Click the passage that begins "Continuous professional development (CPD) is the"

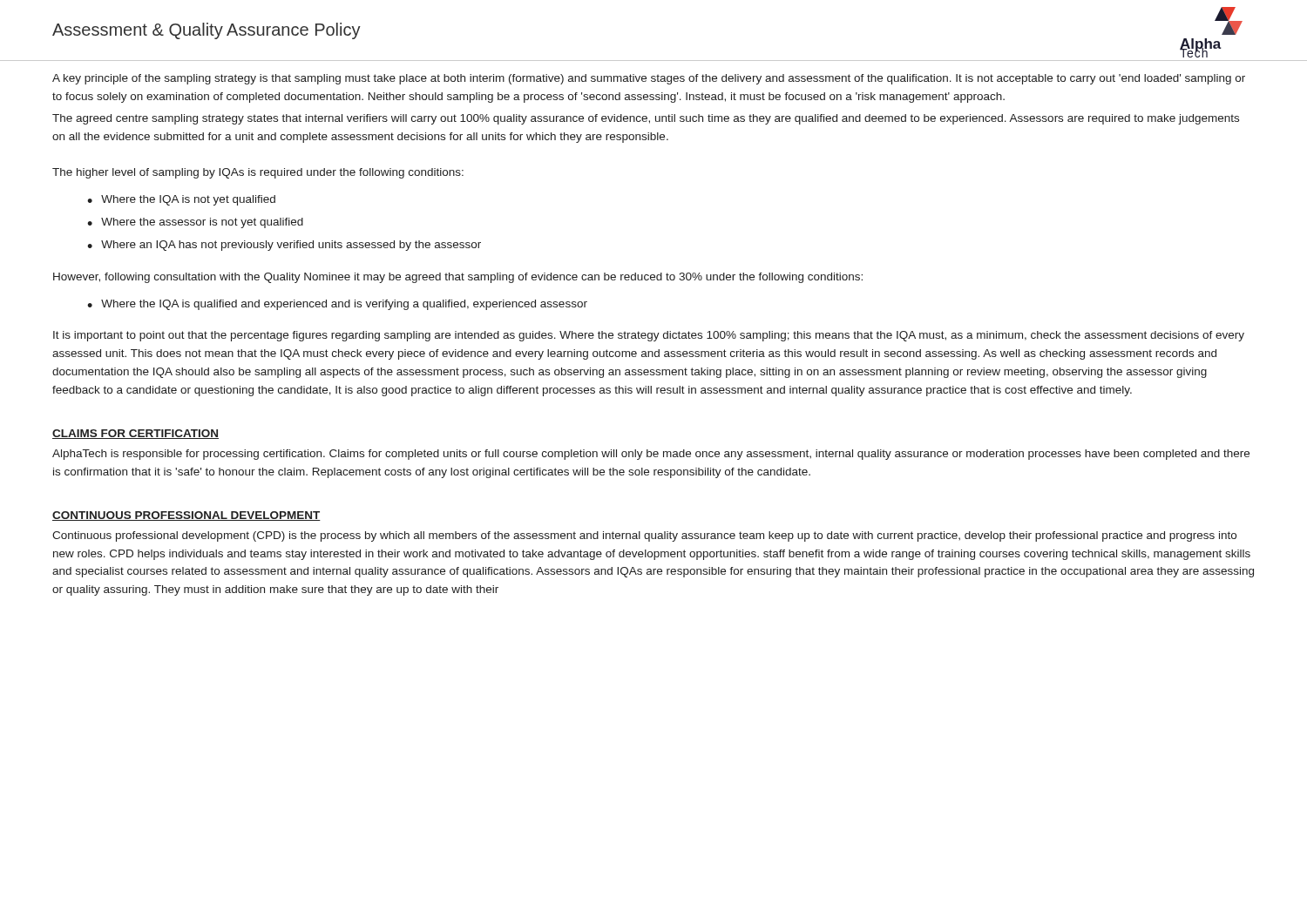click(654, 563)
